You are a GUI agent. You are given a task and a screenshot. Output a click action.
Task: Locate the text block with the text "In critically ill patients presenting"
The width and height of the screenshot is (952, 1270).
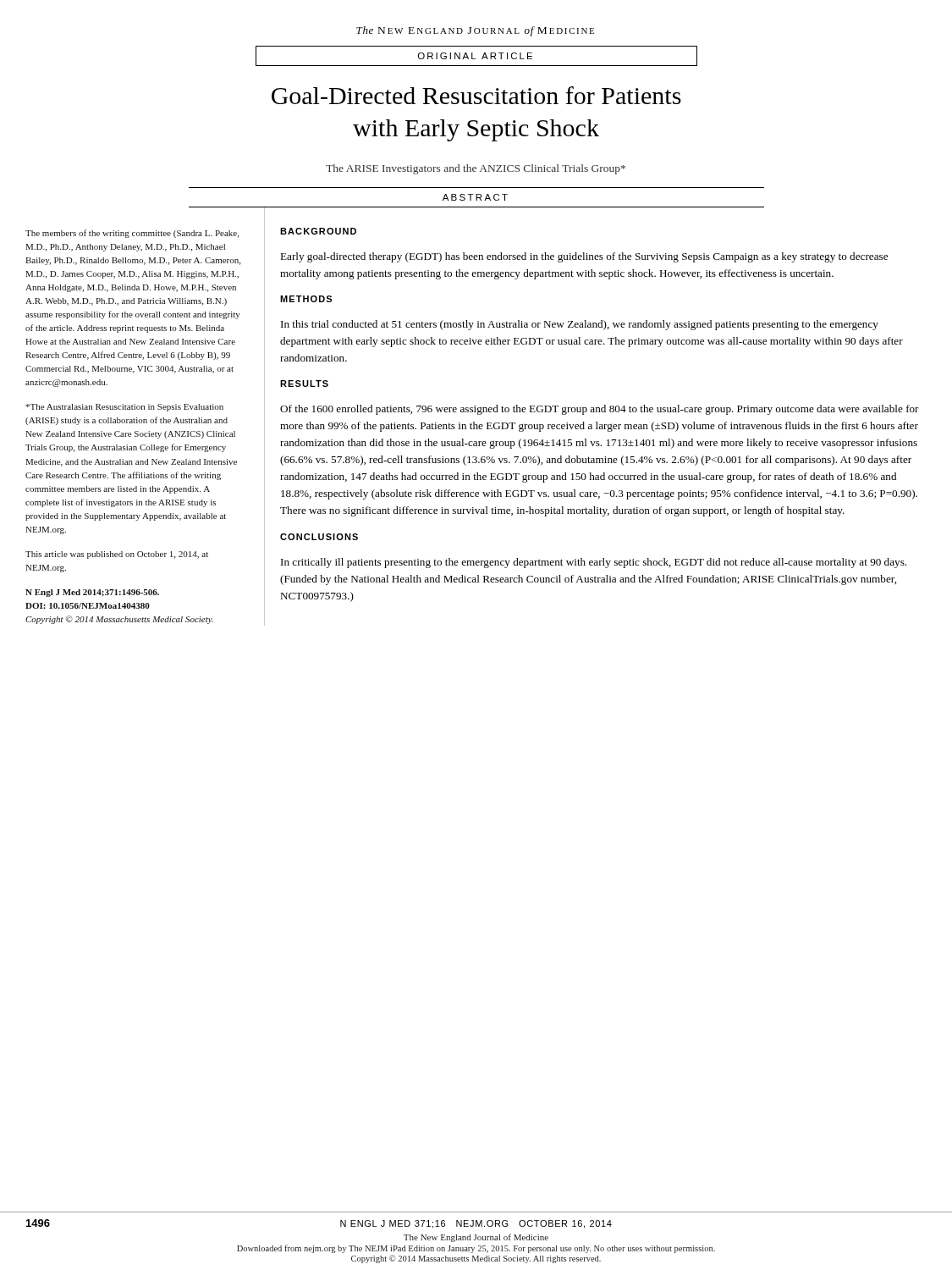(x=603, y=579)
